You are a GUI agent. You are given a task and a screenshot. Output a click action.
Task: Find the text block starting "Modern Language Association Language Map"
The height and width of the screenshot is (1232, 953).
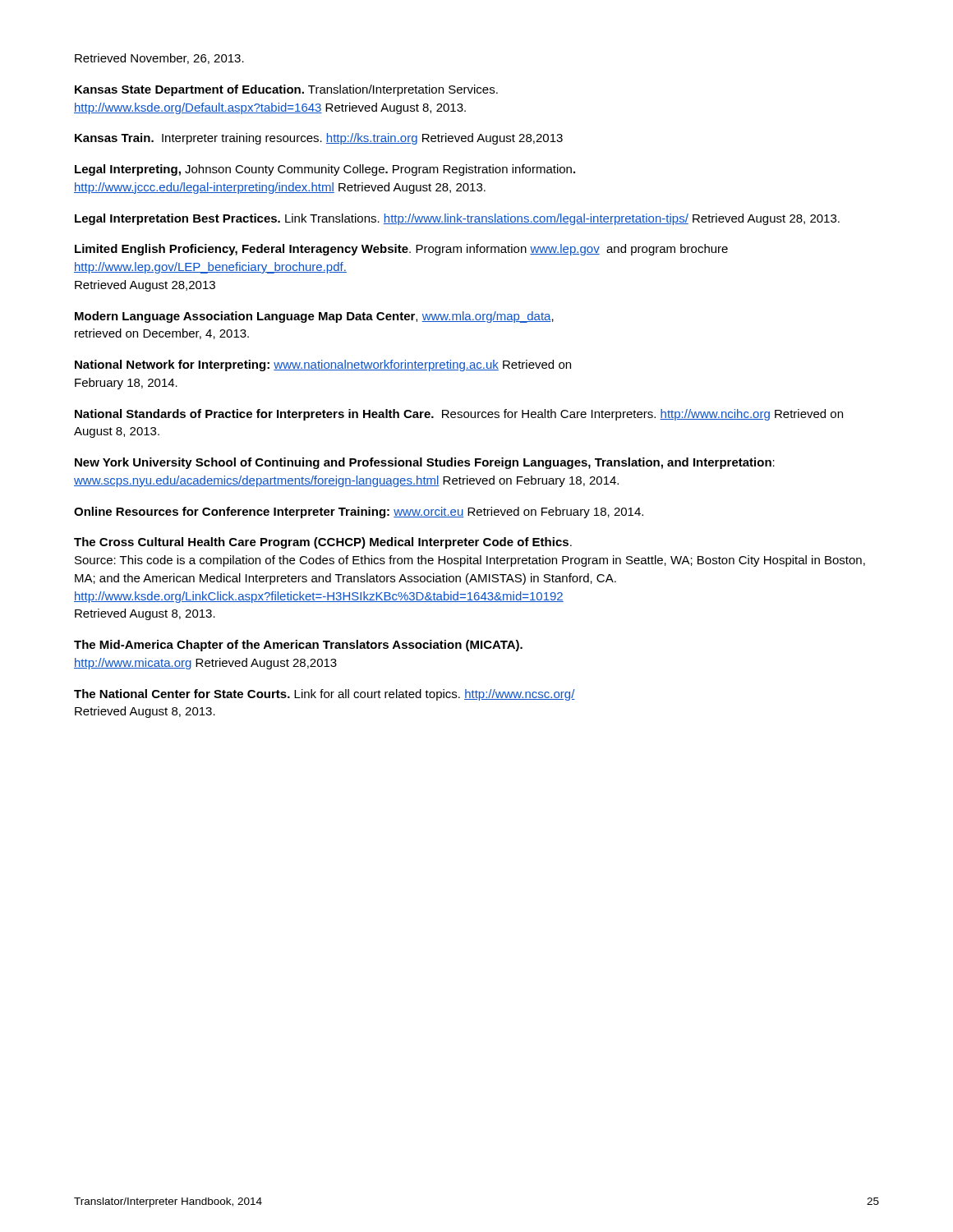click(314, 324)
